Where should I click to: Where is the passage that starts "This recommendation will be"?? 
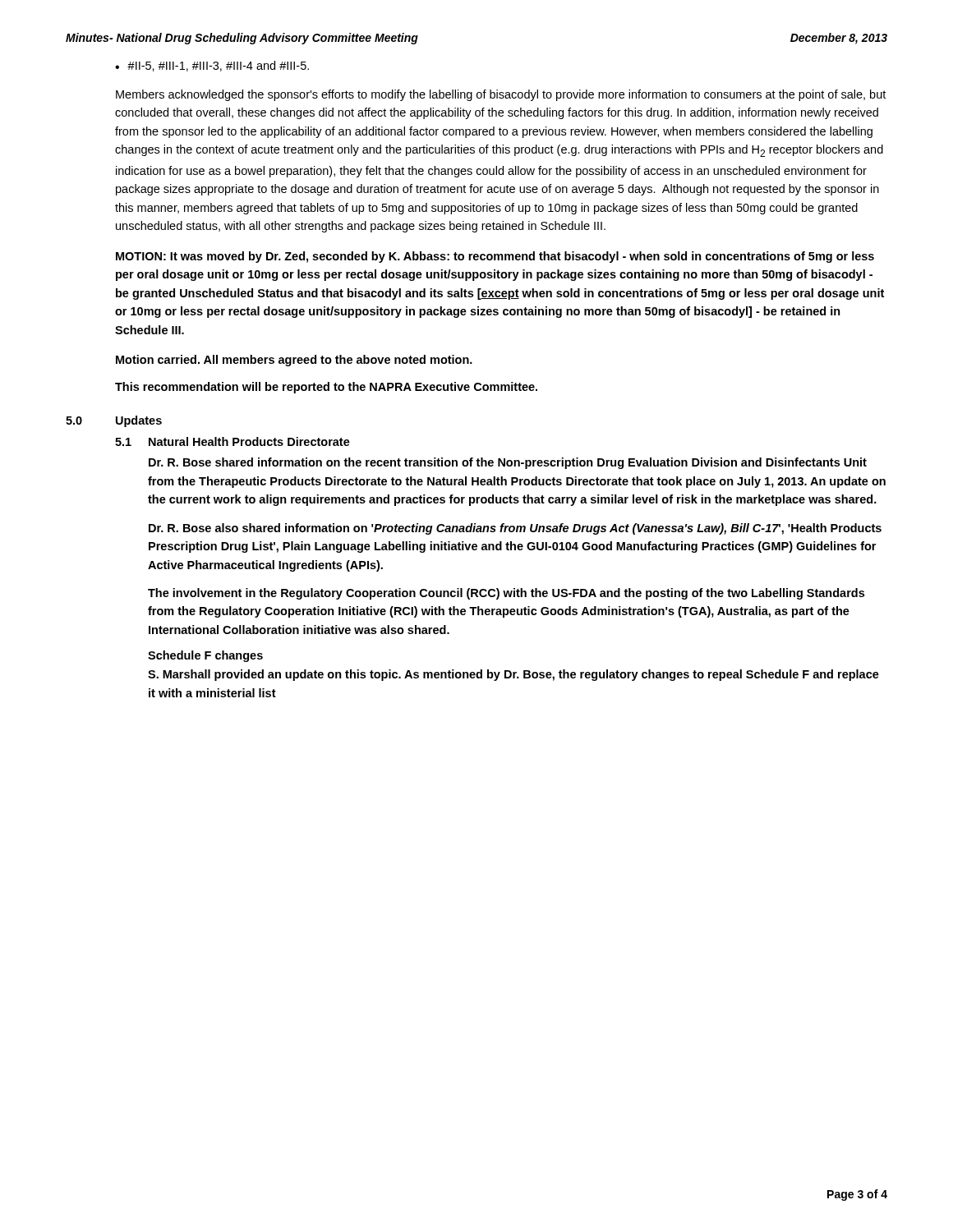tap(327, 387)
